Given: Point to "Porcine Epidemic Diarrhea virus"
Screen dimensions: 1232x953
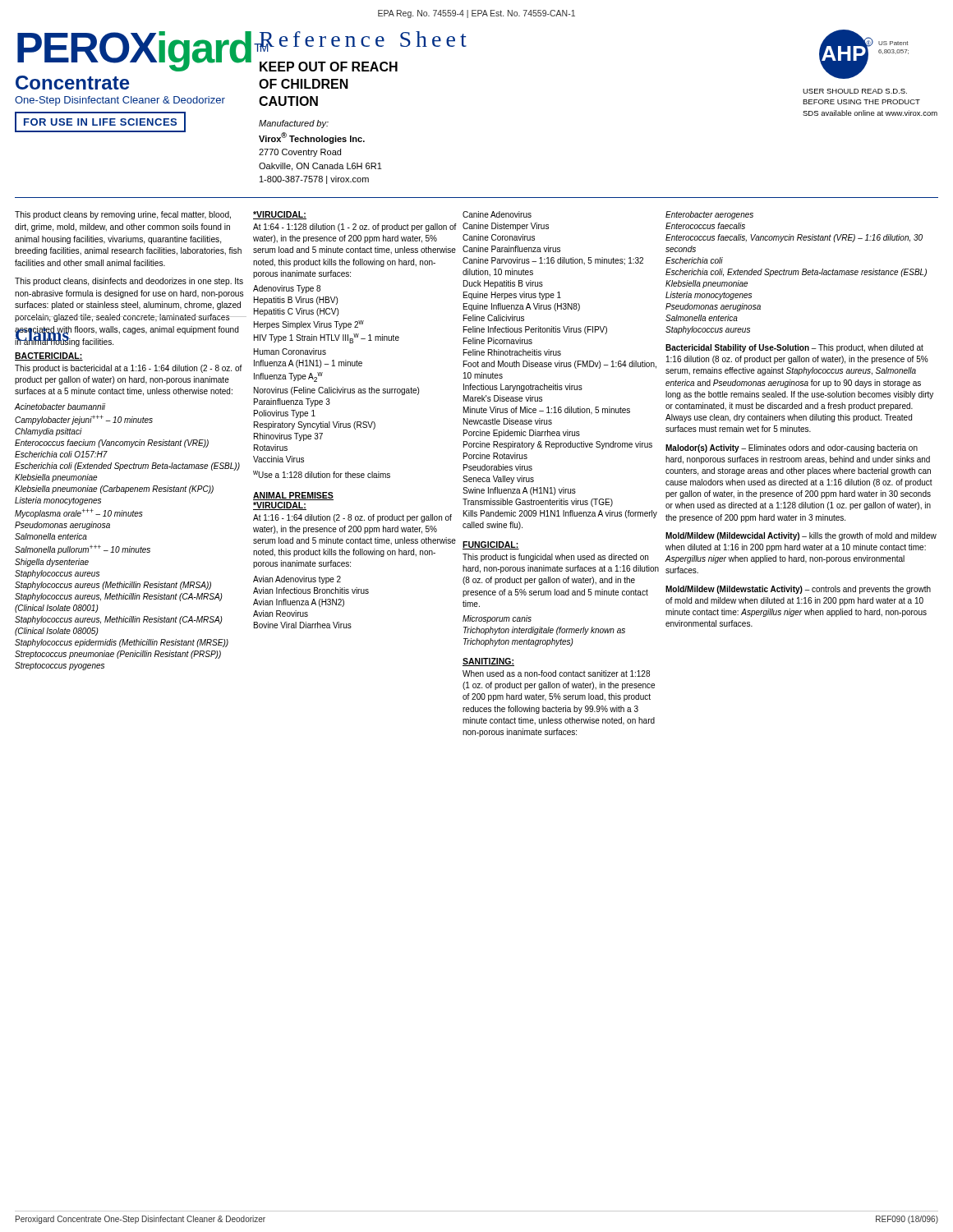Looking at the screenshot, I should coord(521,433).
